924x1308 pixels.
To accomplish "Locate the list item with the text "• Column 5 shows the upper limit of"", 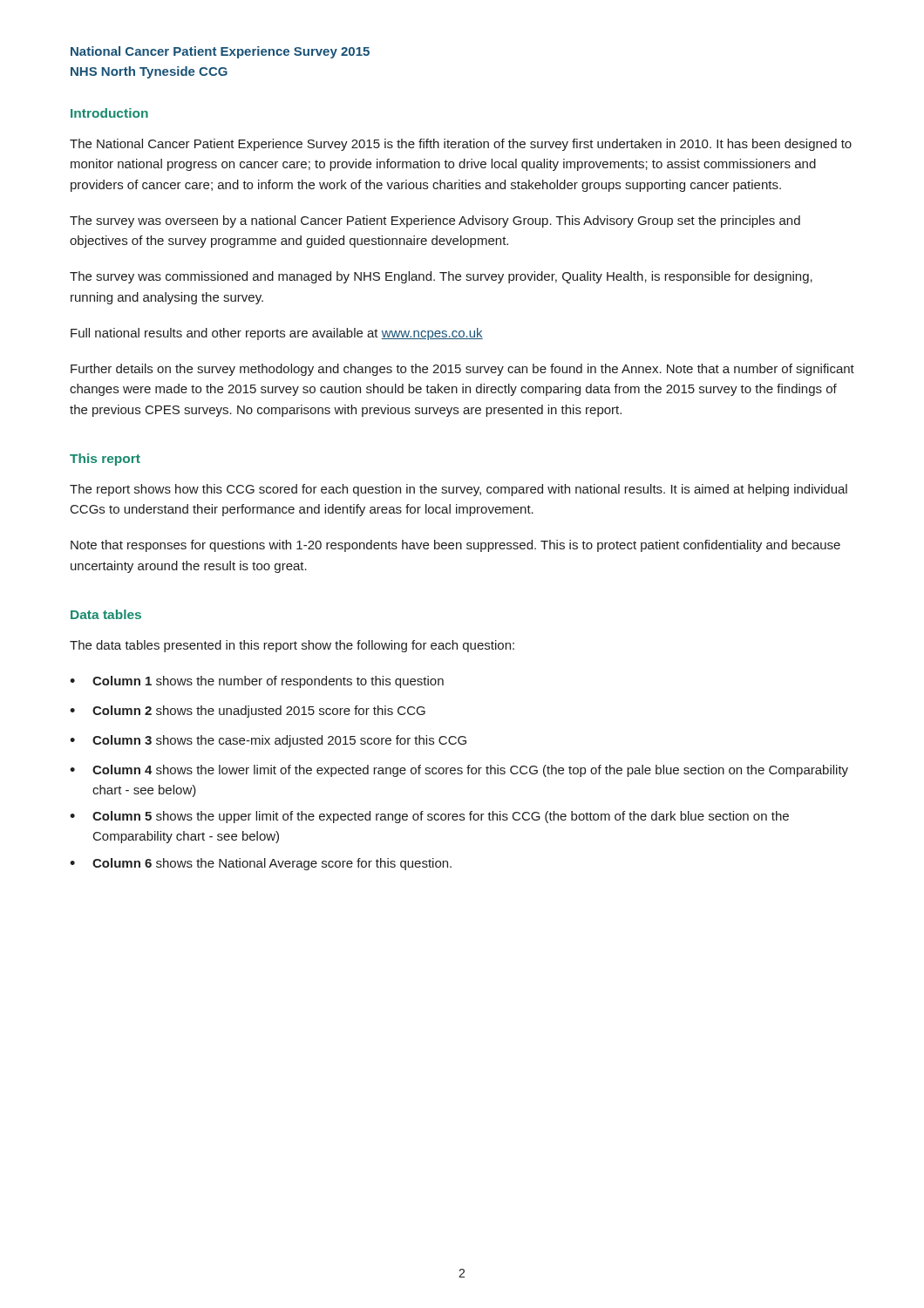I will (462, 826).
